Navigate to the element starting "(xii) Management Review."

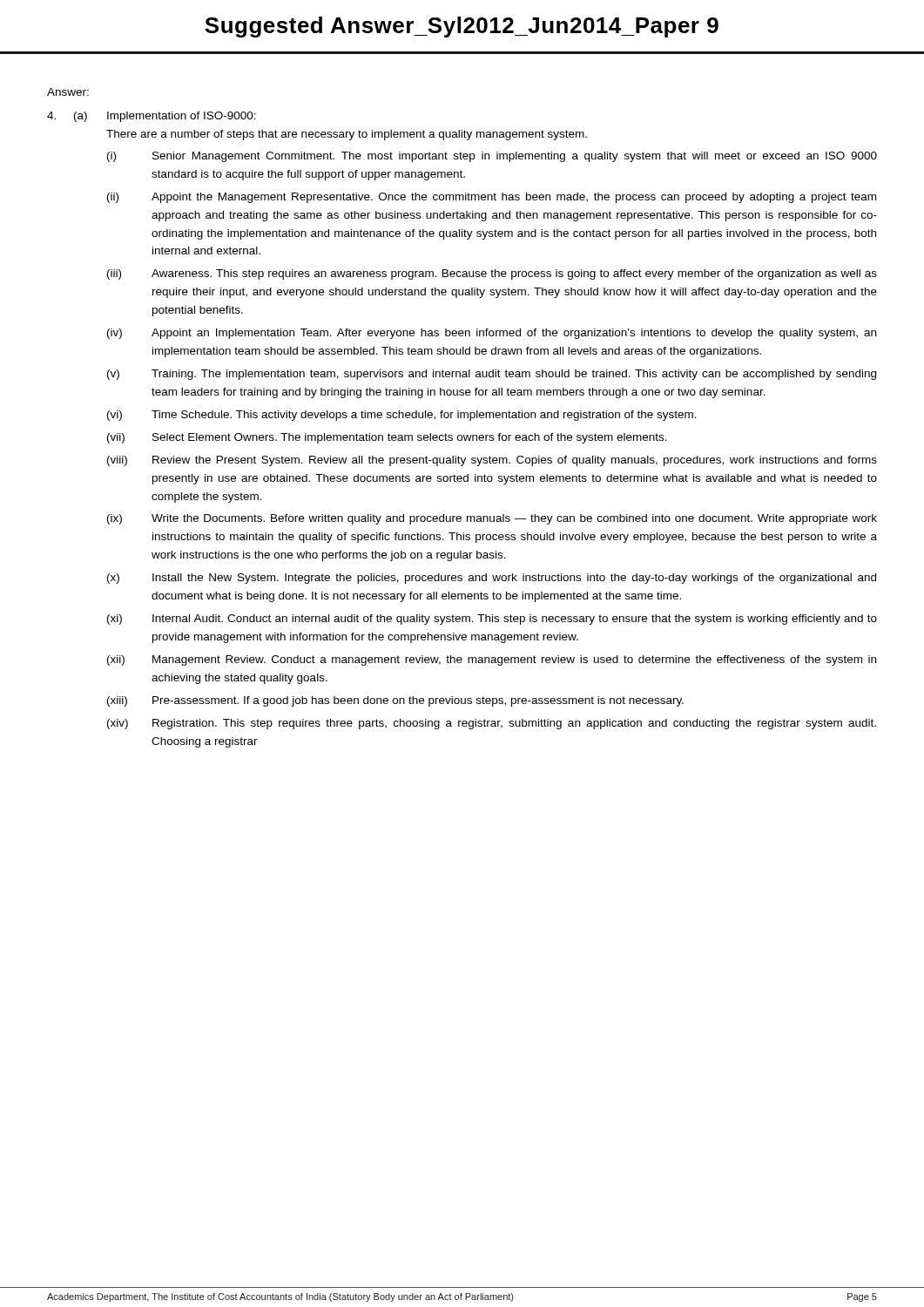point(462,669)
